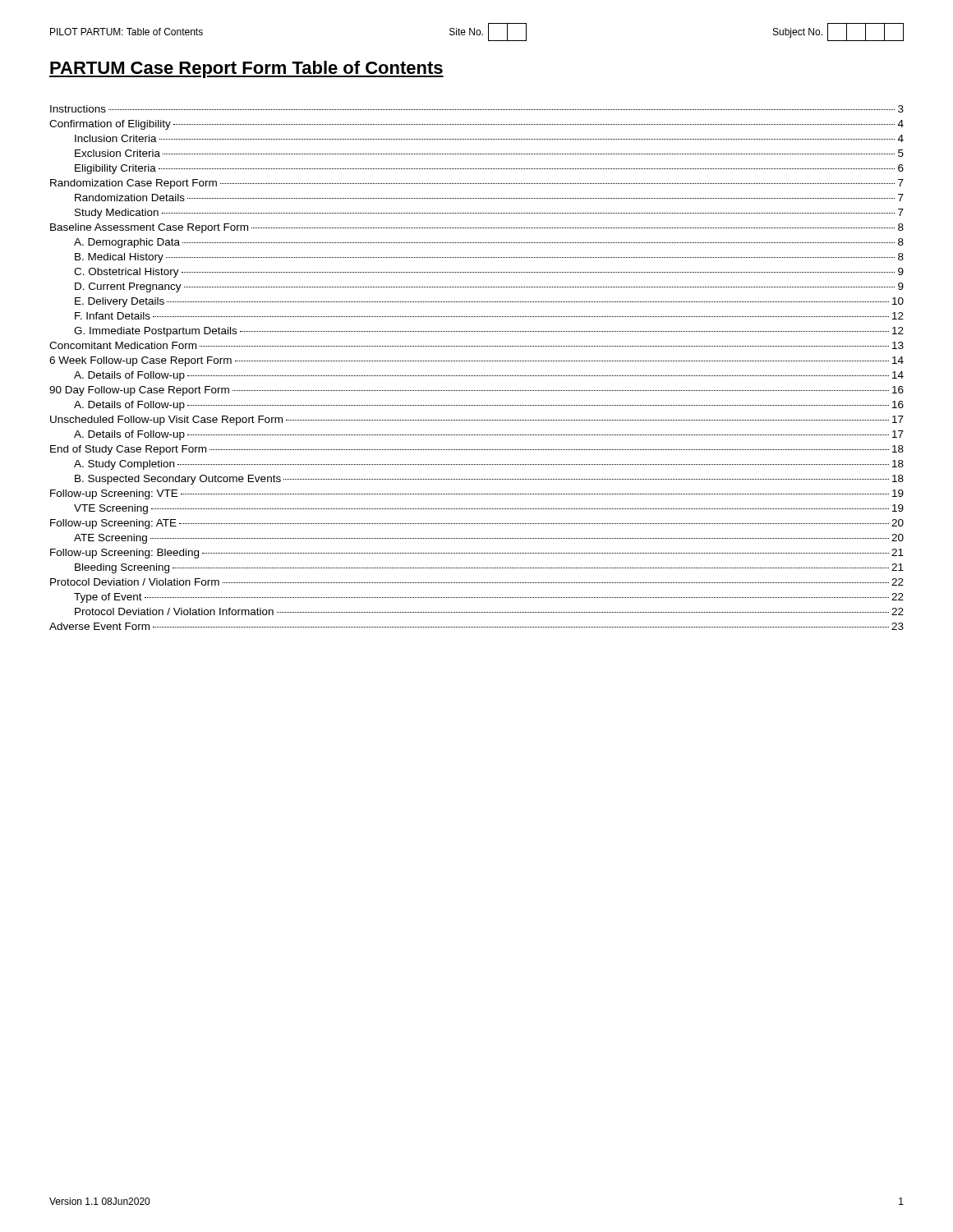Click on the block starting "D. Current Pregnancy 9"
This screenshot has height=1232, width=953.
476,286
